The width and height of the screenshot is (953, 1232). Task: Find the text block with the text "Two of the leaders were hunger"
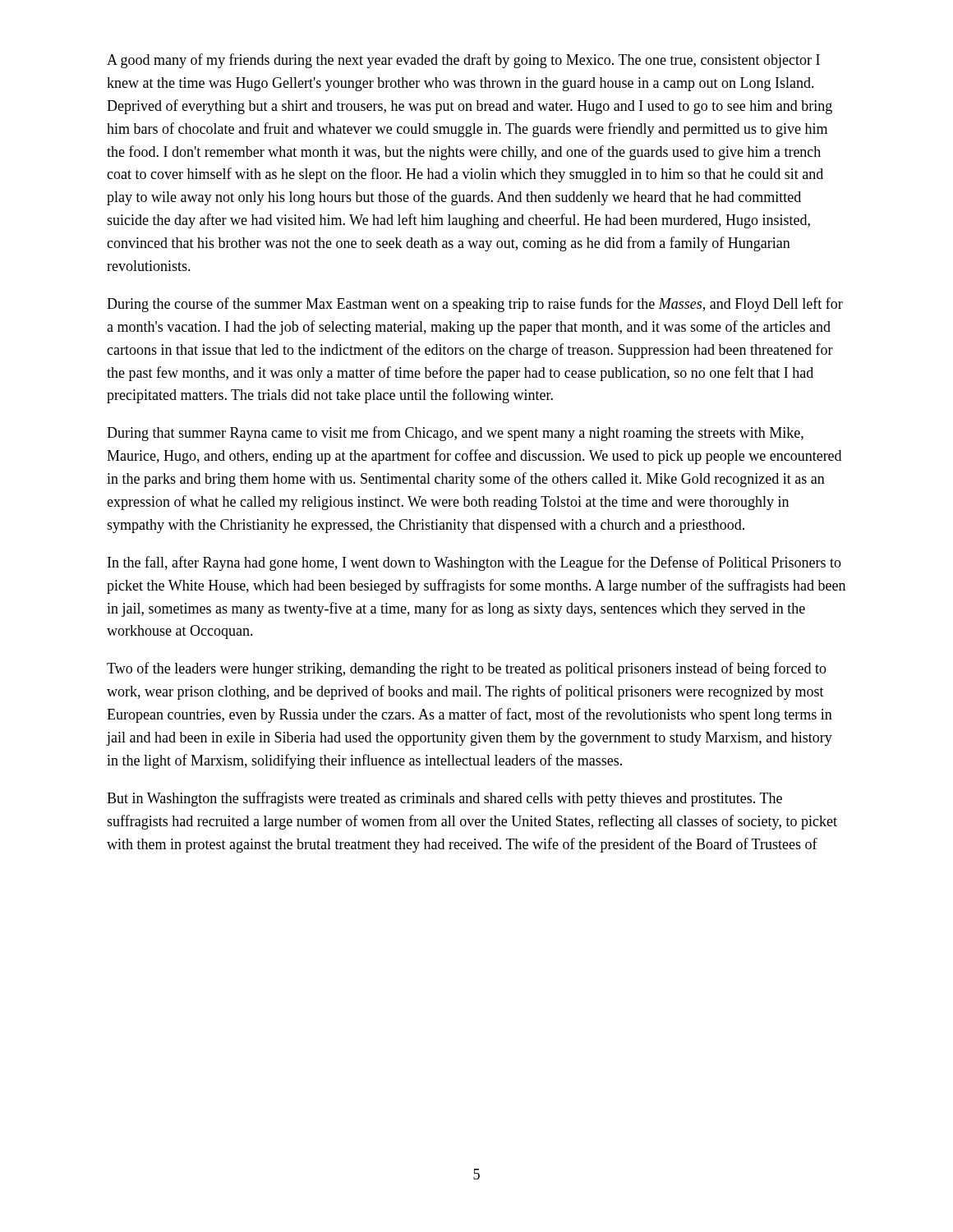(476, 715)
